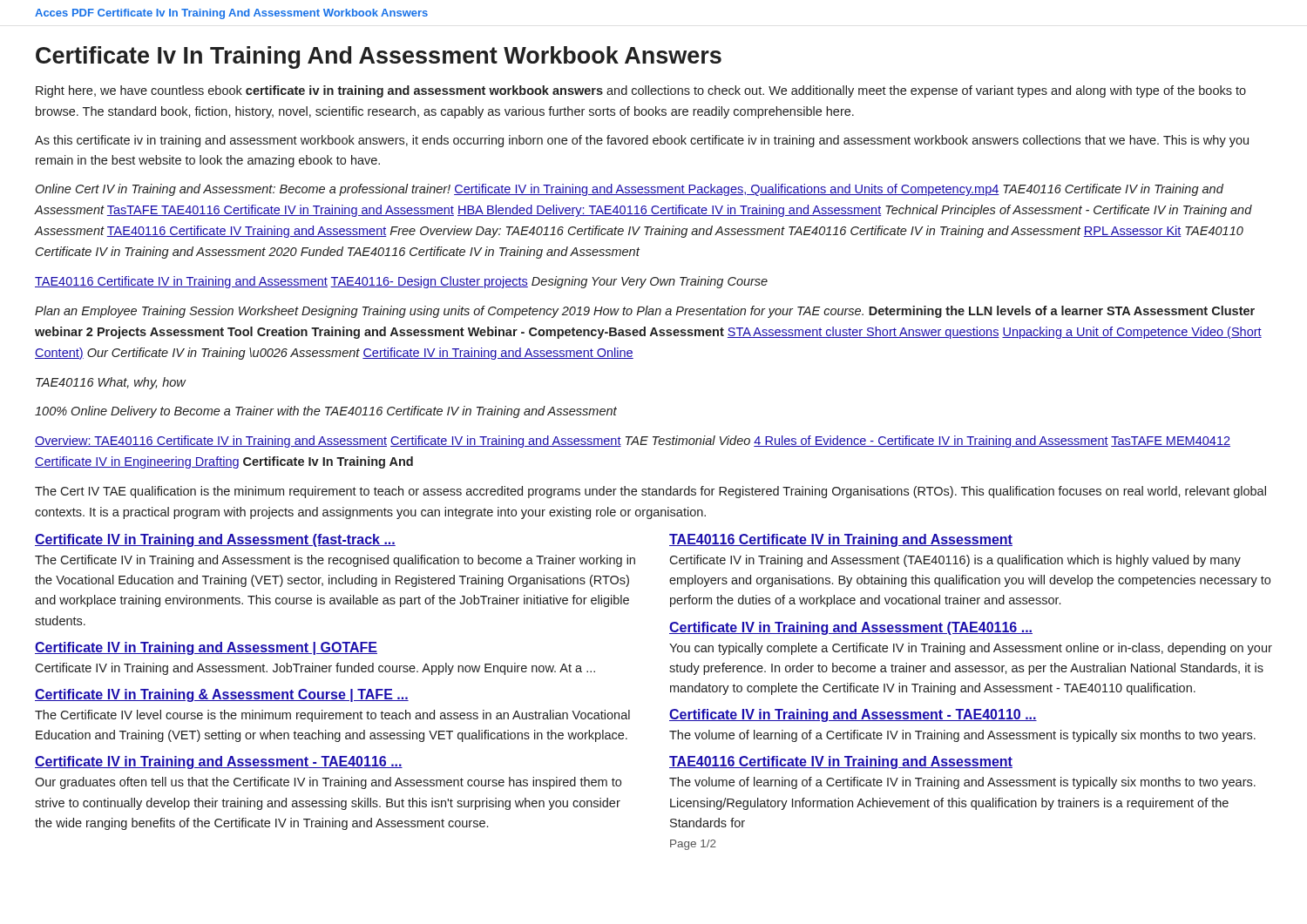Screen dimensions: 924x1307
Task: Find the passage starting "The Certificate IV in Training and Assessment is"
Action: [x=335, y=590]
